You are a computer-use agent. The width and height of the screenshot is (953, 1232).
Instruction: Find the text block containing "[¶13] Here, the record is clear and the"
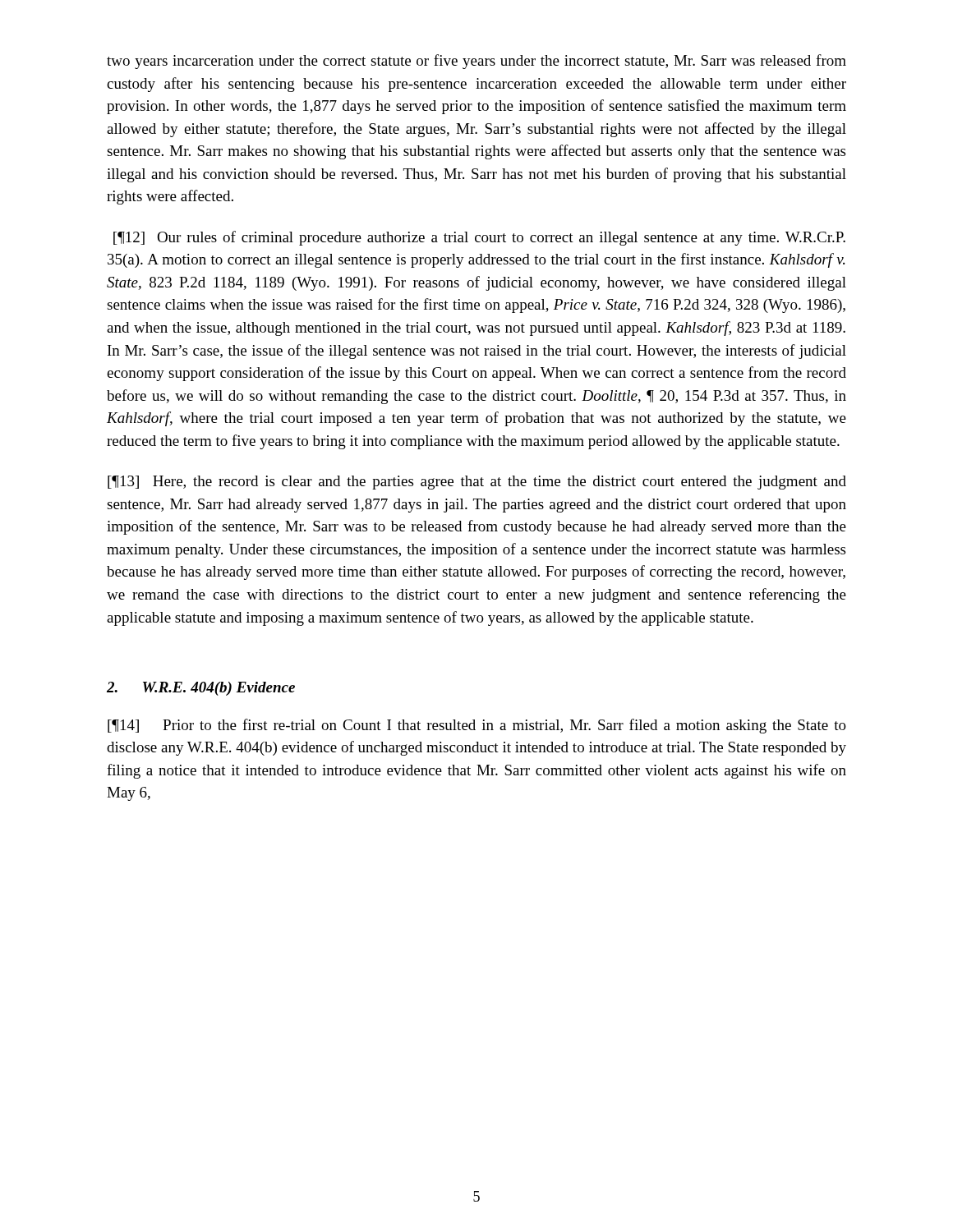click(476, 549)
